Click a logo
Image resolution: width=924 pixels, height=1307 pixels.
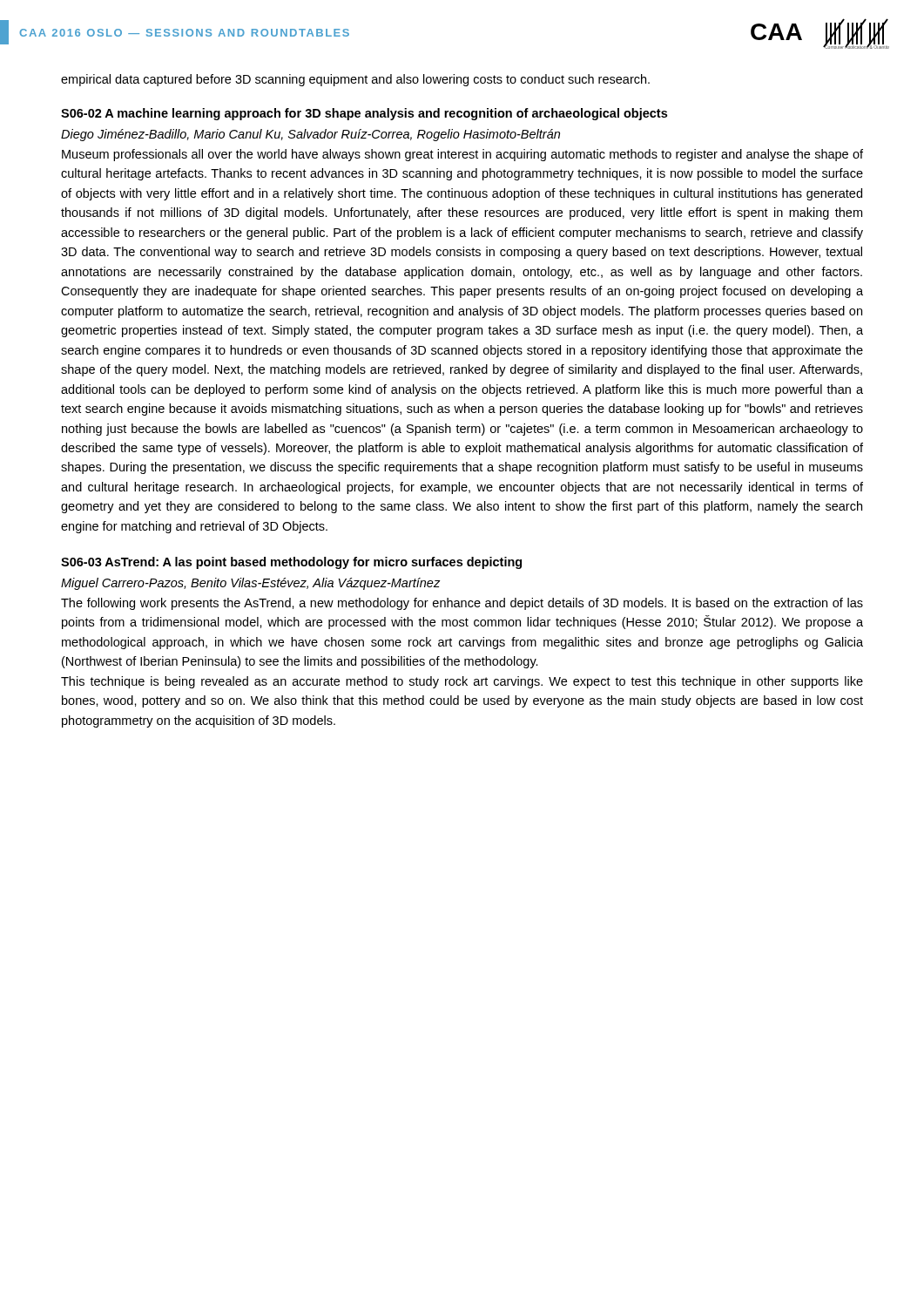tap(819, 32)
